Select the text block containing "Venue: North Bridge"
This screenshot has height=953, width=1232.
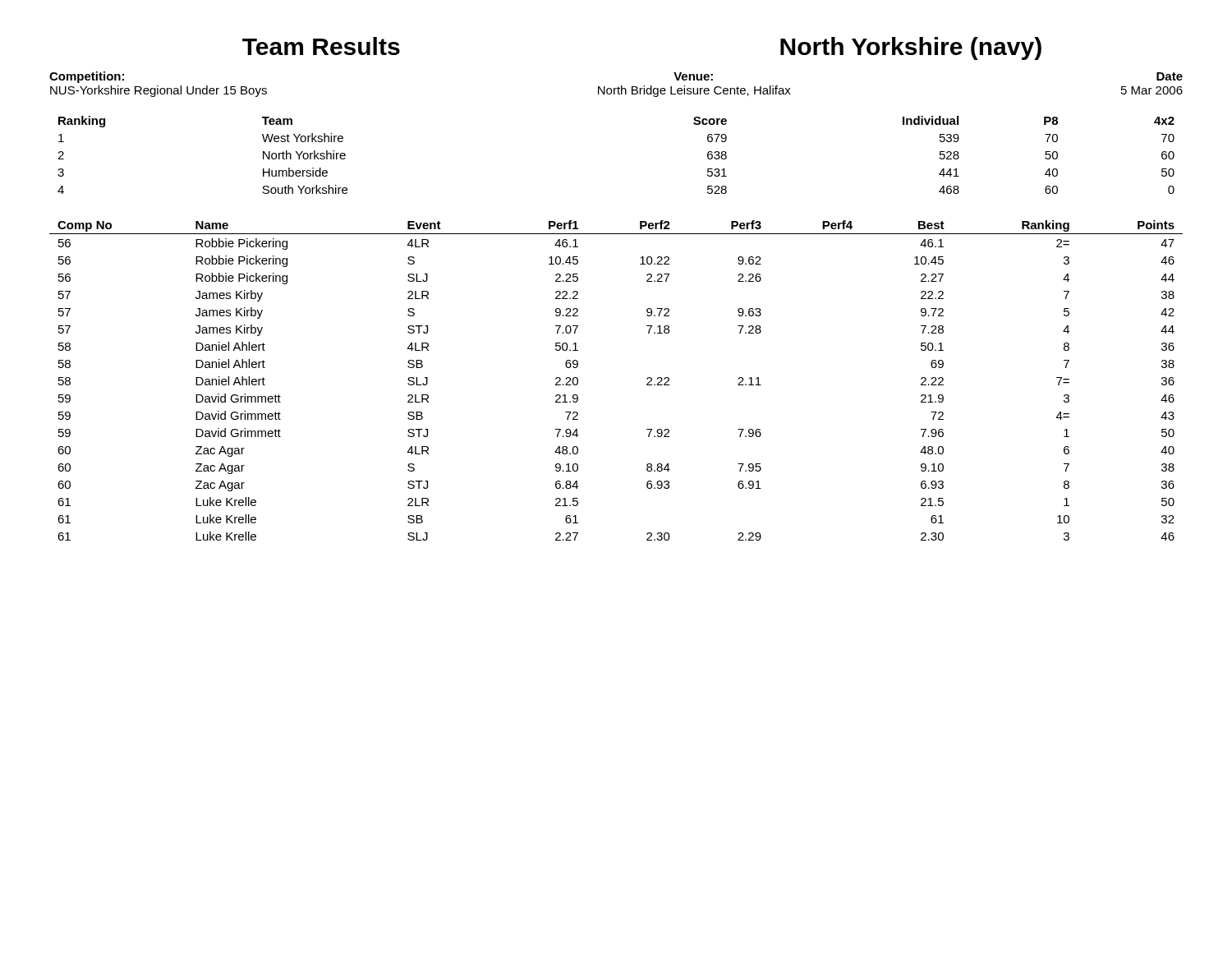[x=694, y=83]
